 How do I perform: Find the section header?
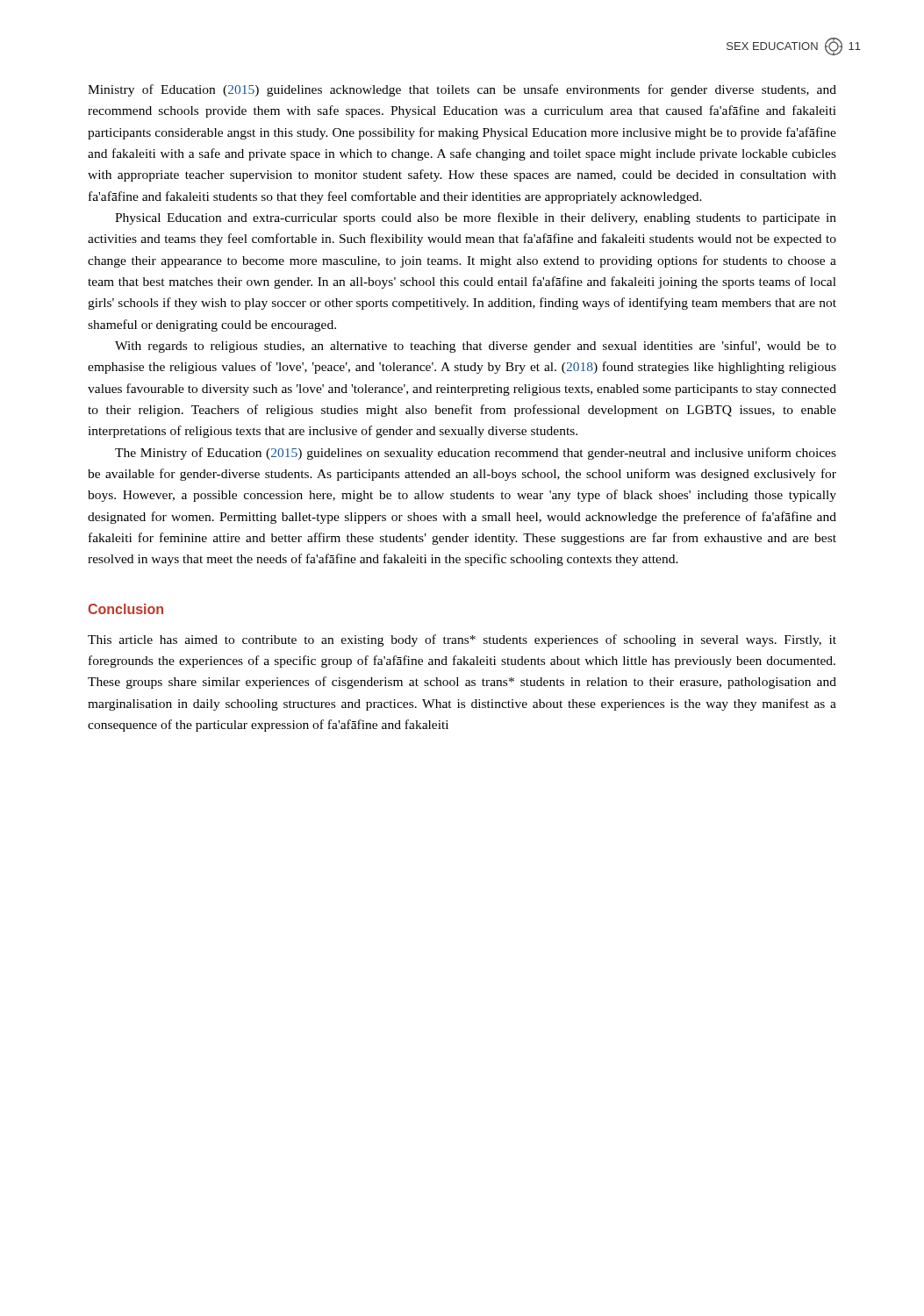126,609
